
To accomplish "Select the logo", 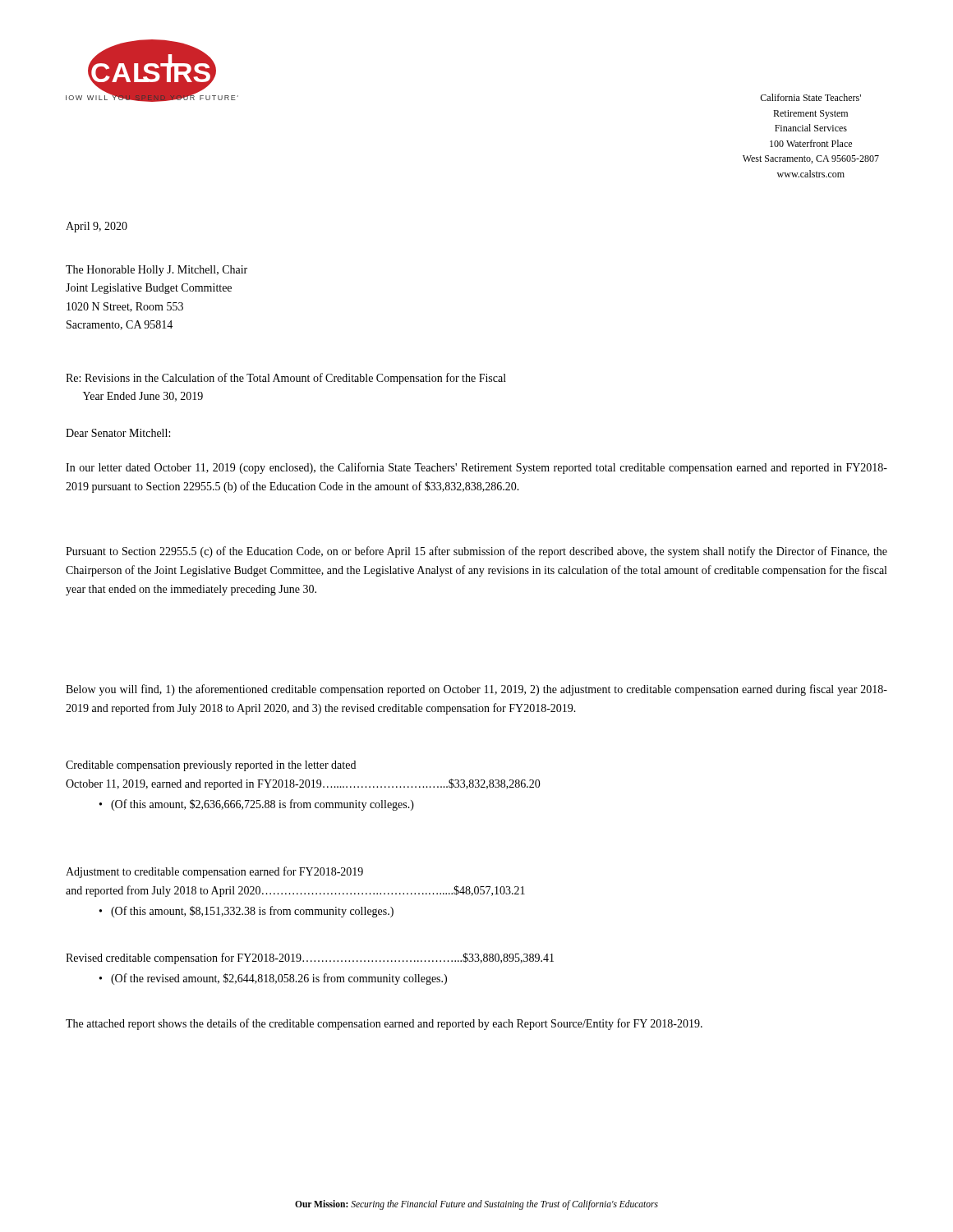I will [x=152, y=74].
